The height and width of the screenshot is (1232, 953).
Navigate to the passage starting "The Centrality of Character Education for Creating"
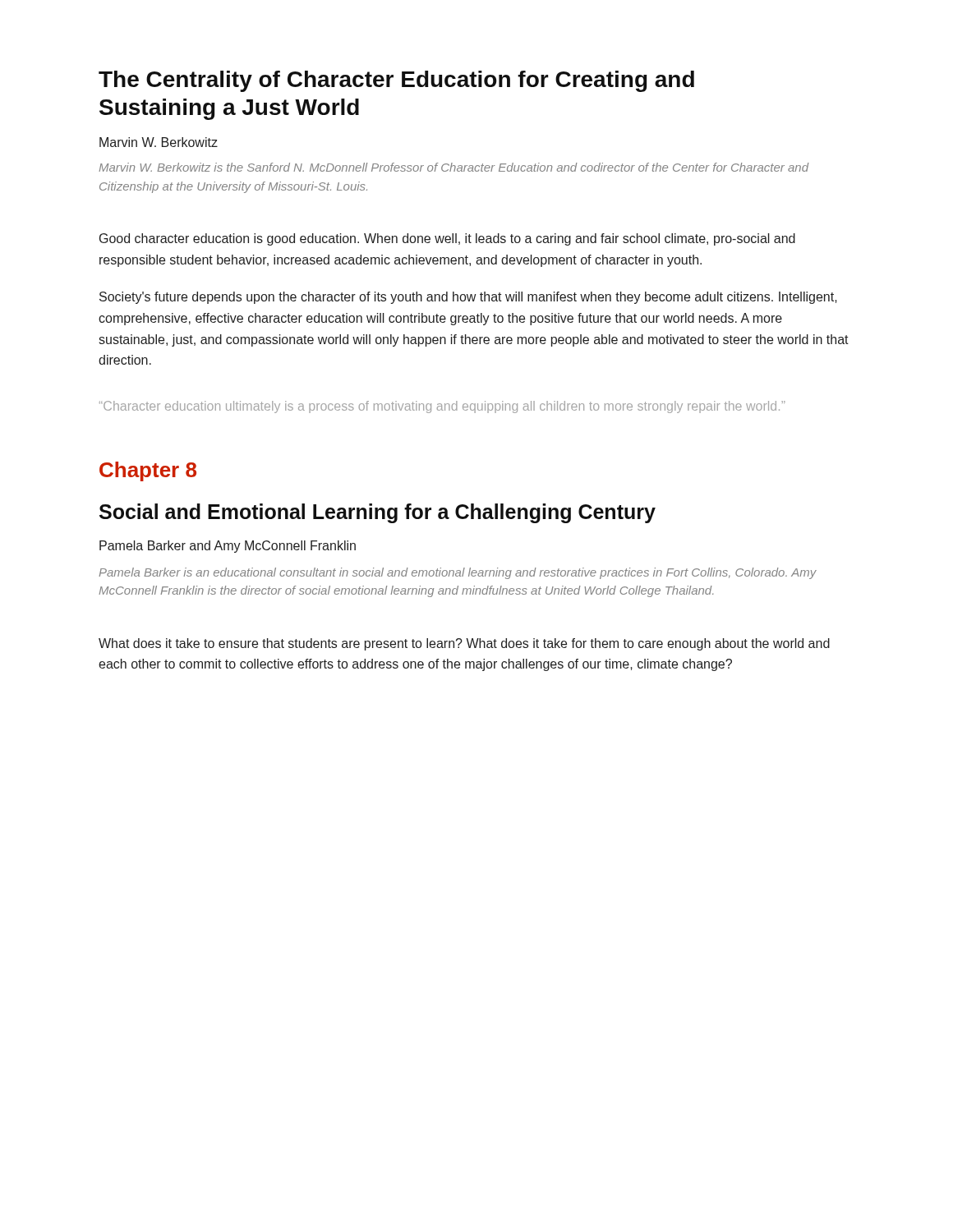[x=476, y=93]
